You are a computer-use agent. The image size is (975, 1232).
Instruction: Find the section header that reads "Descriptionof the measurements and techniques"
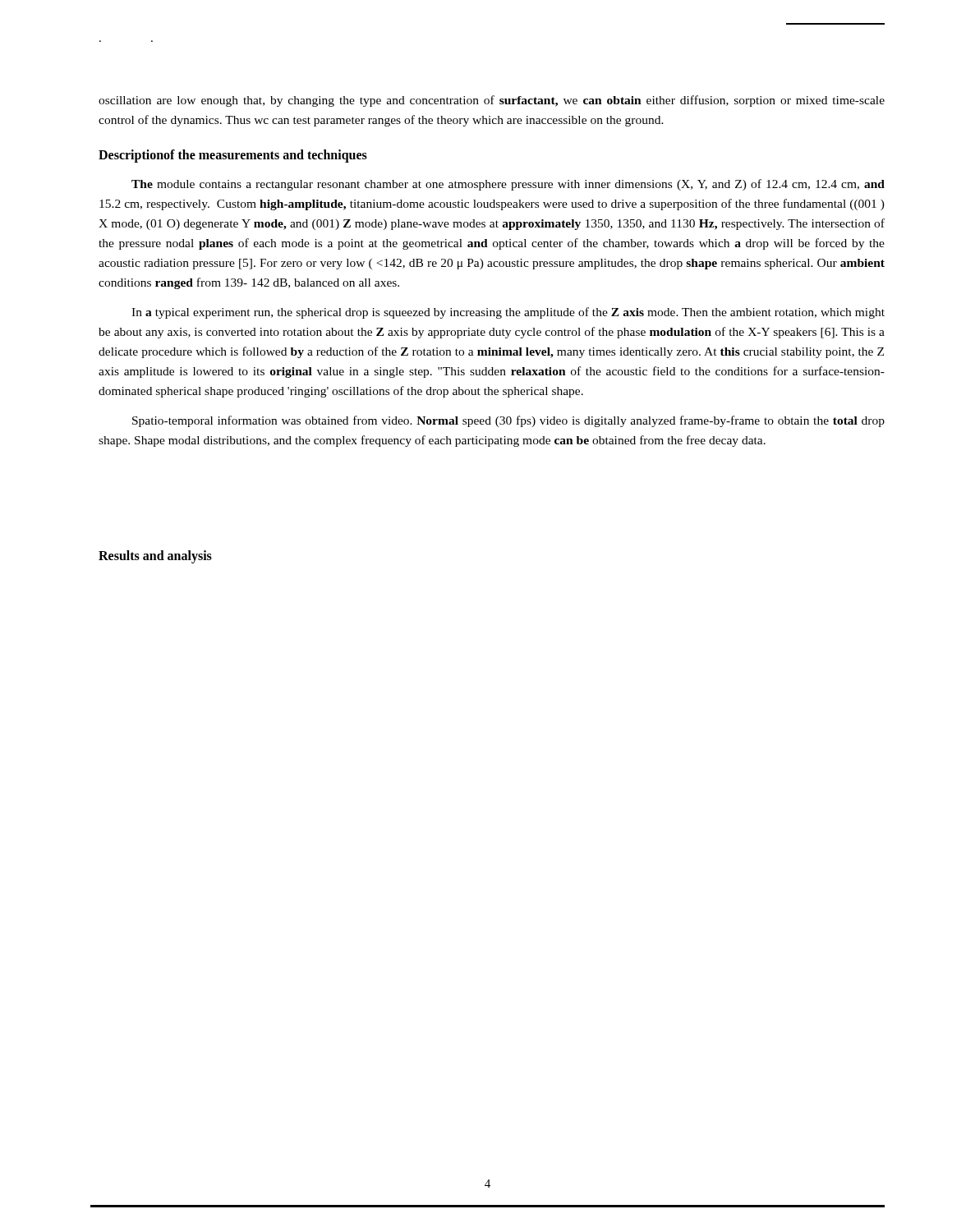click(x=233, y=155)
